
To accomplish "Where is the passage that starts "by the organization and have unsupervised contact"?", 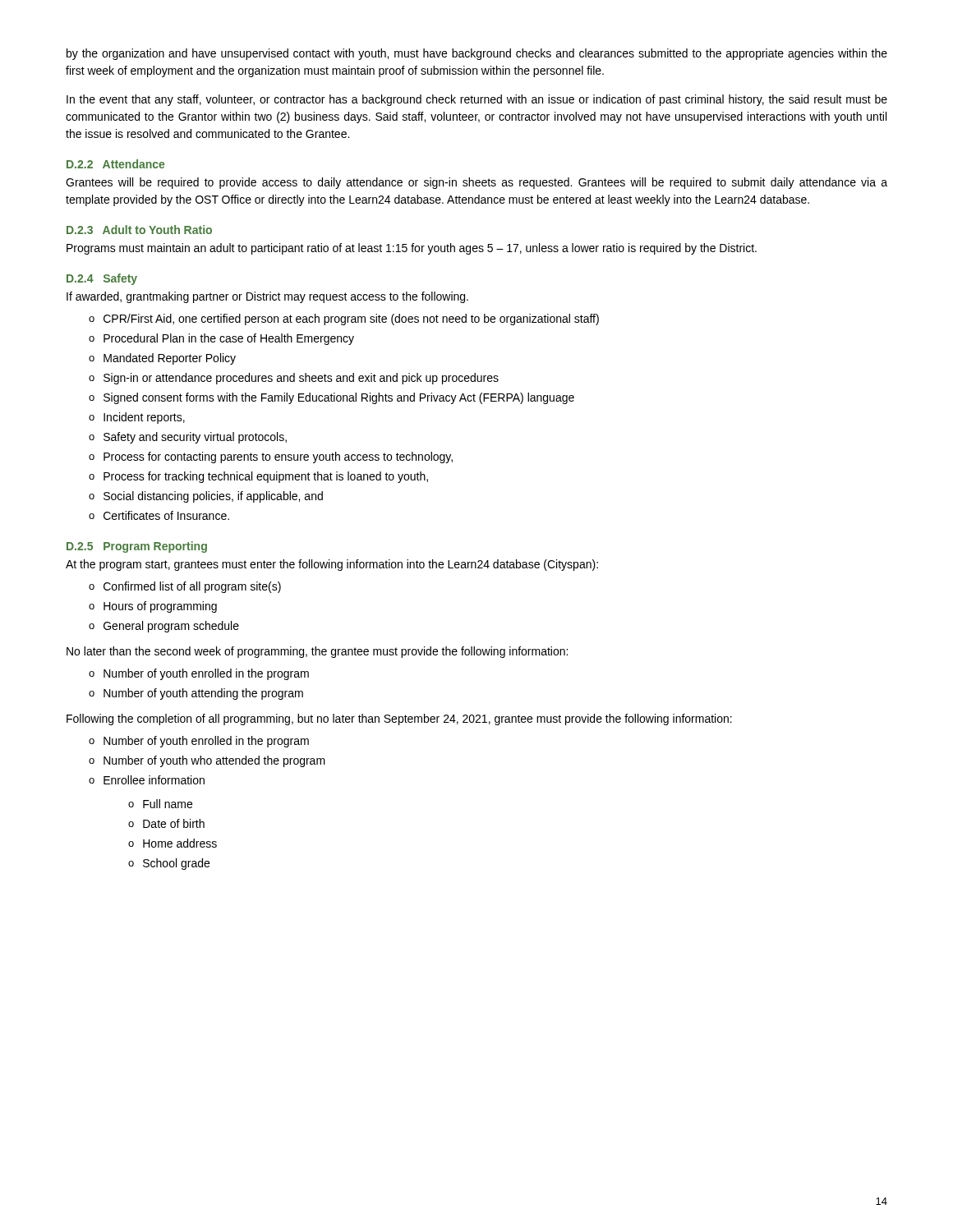I will tap(476, 62).
